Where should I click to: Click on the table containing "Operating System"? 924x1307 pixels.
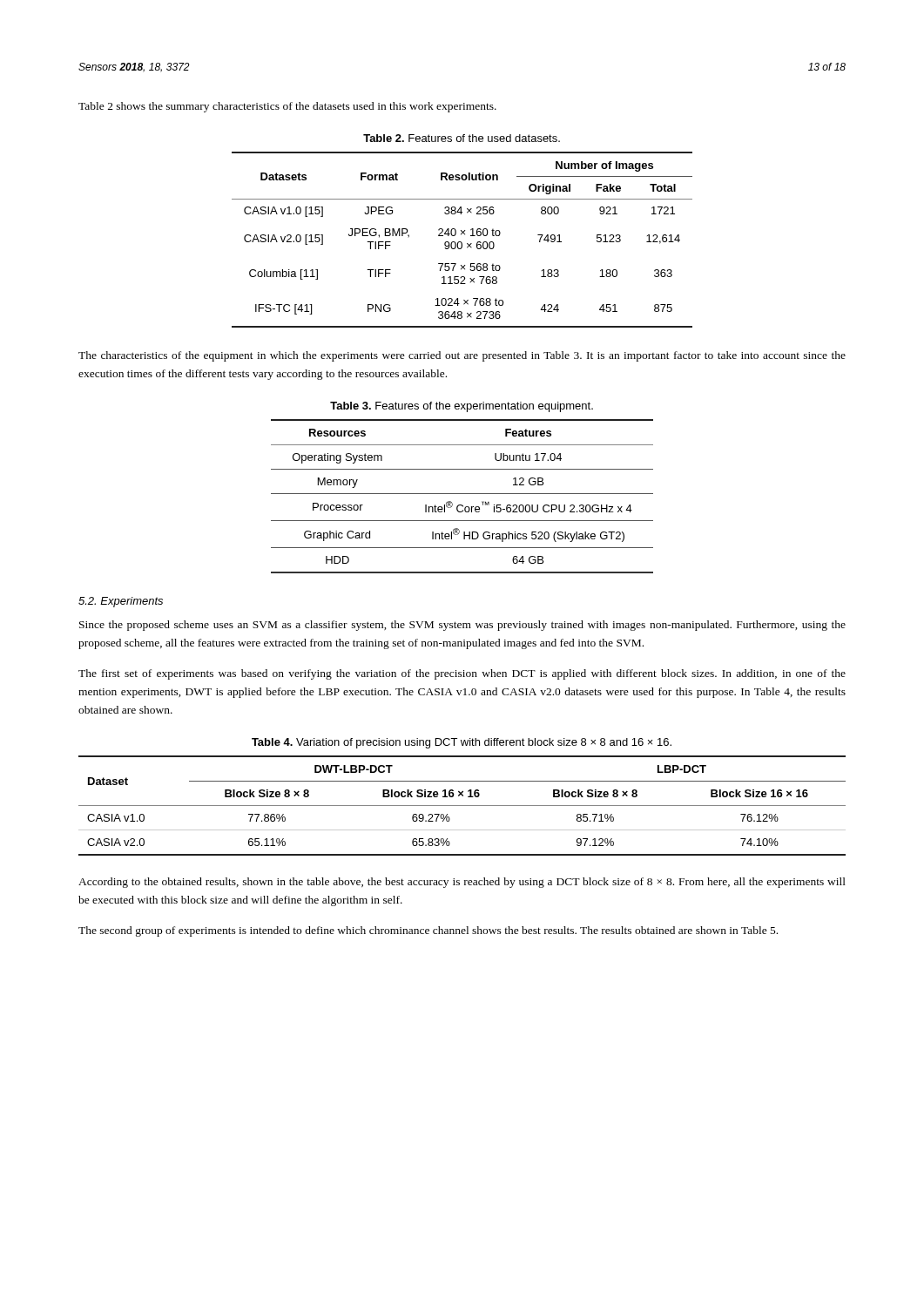(462, 496)
